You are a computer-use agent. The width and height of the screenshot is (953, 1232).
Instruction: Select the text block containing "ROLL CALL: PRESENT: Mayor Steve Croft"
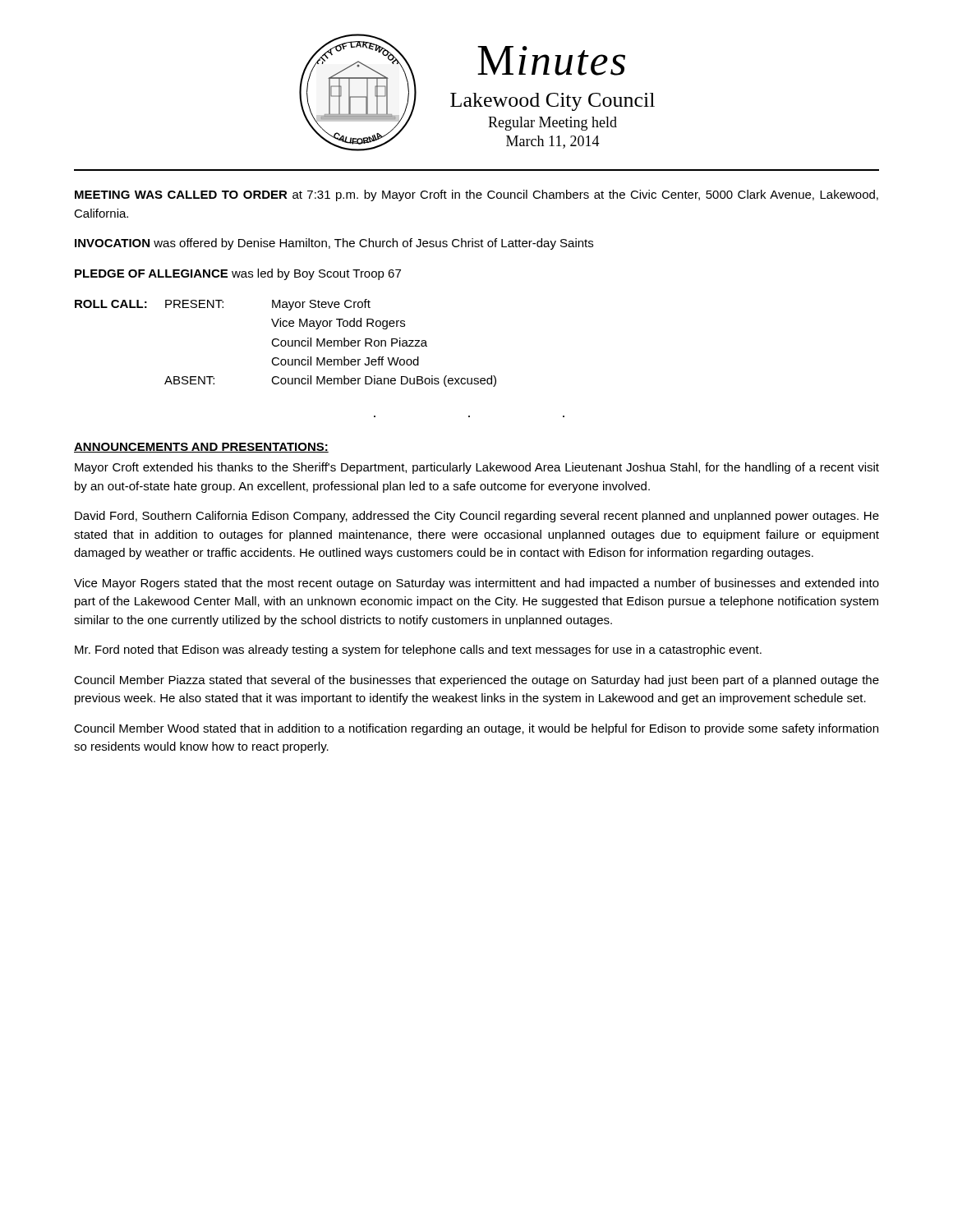(286, 342)
